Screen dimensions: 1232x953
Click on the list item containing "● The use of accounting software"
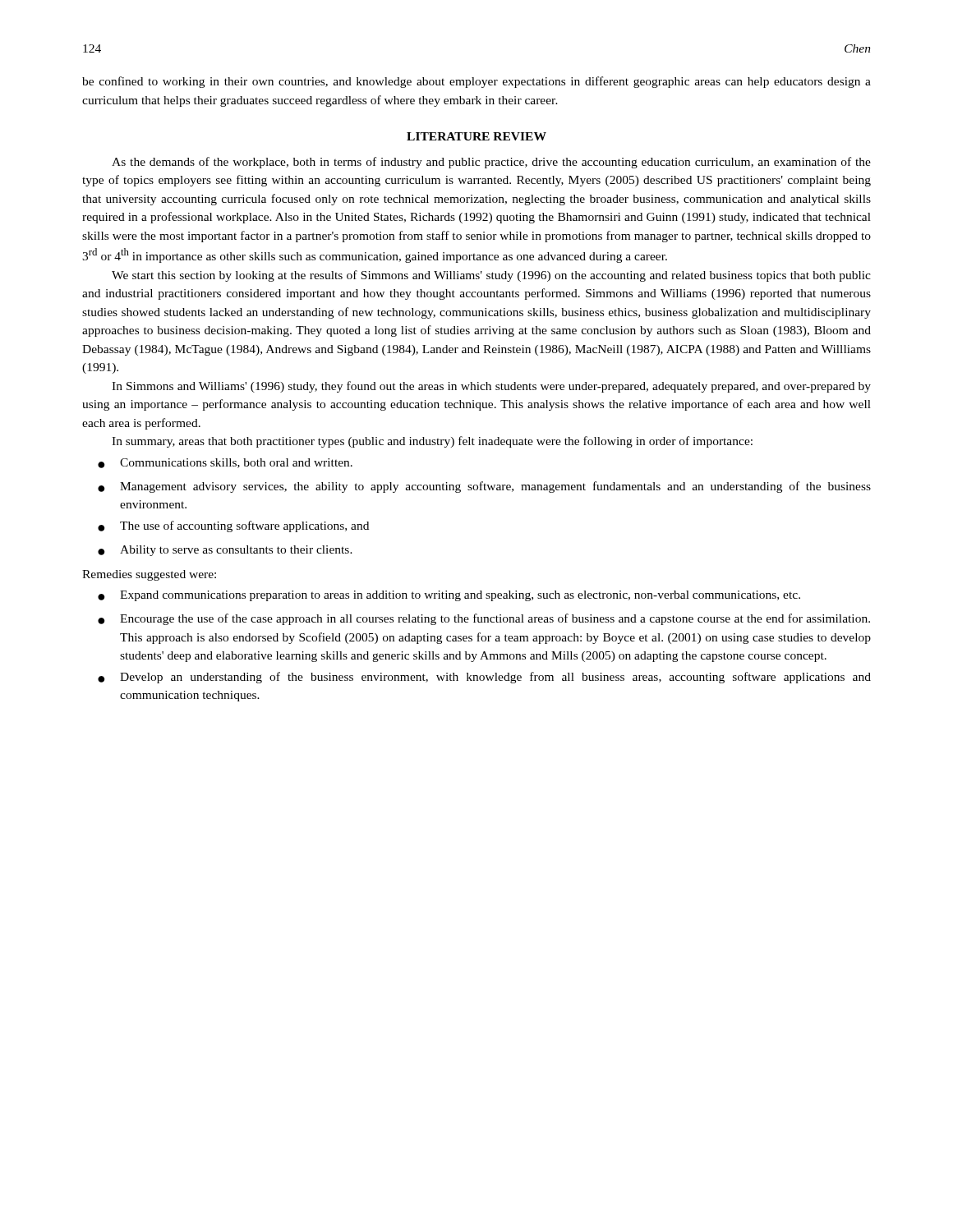[x=233, y=526]
